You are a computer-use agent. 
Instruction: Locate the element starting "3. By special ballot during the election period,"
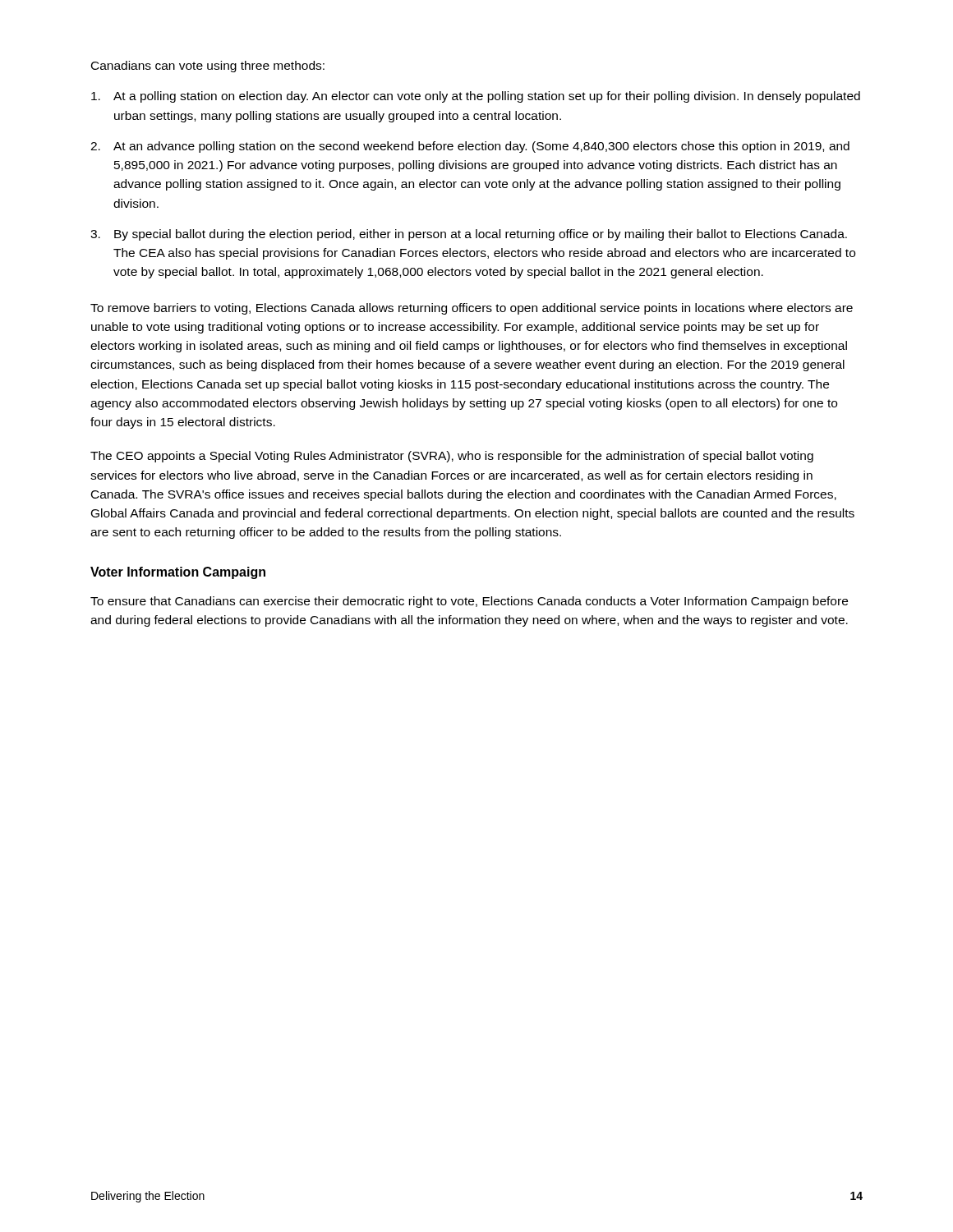476,253
